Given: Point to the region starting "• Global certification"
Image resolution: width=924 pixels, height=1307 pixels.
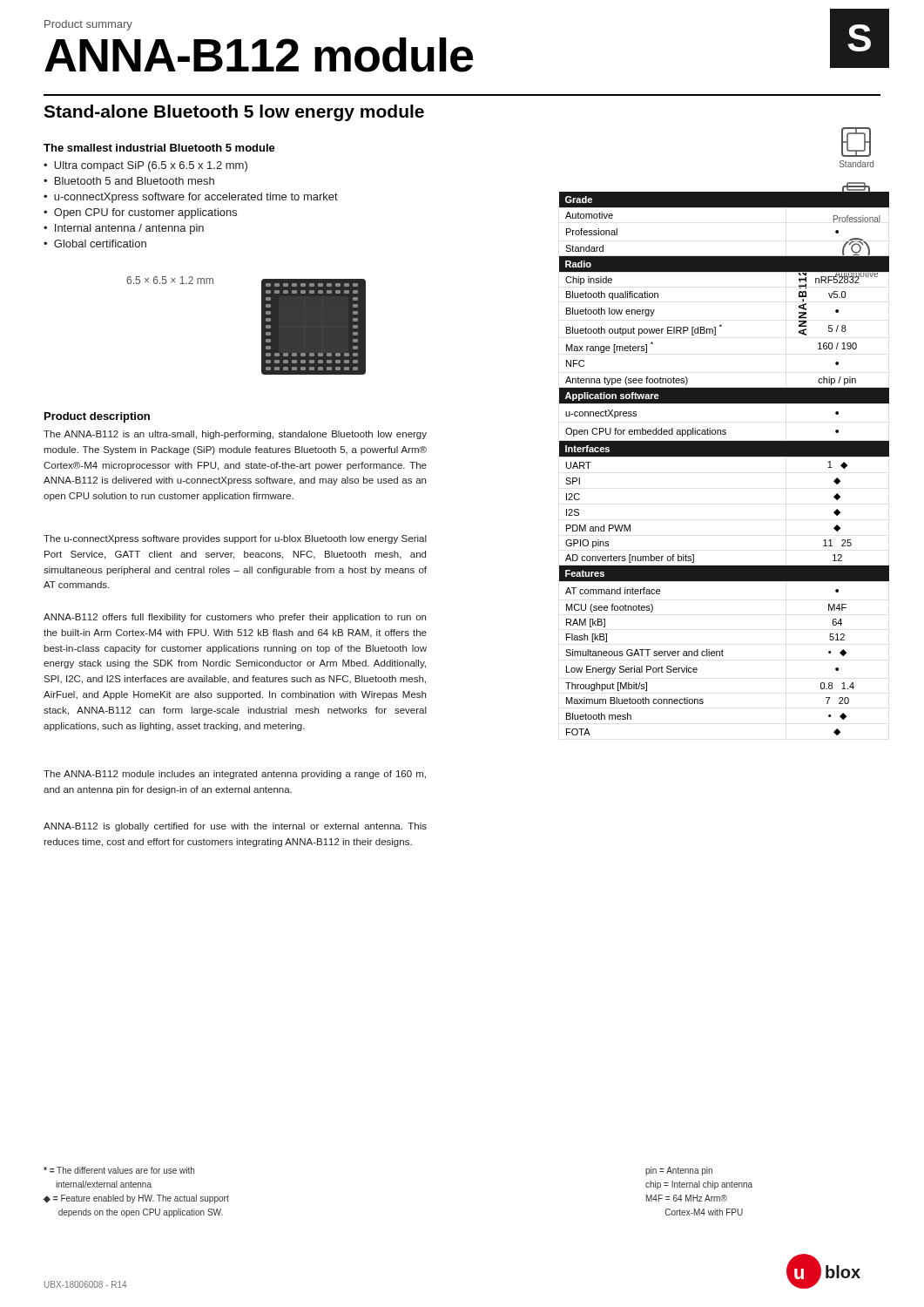Looking at the screenshot, I should 95,243.
